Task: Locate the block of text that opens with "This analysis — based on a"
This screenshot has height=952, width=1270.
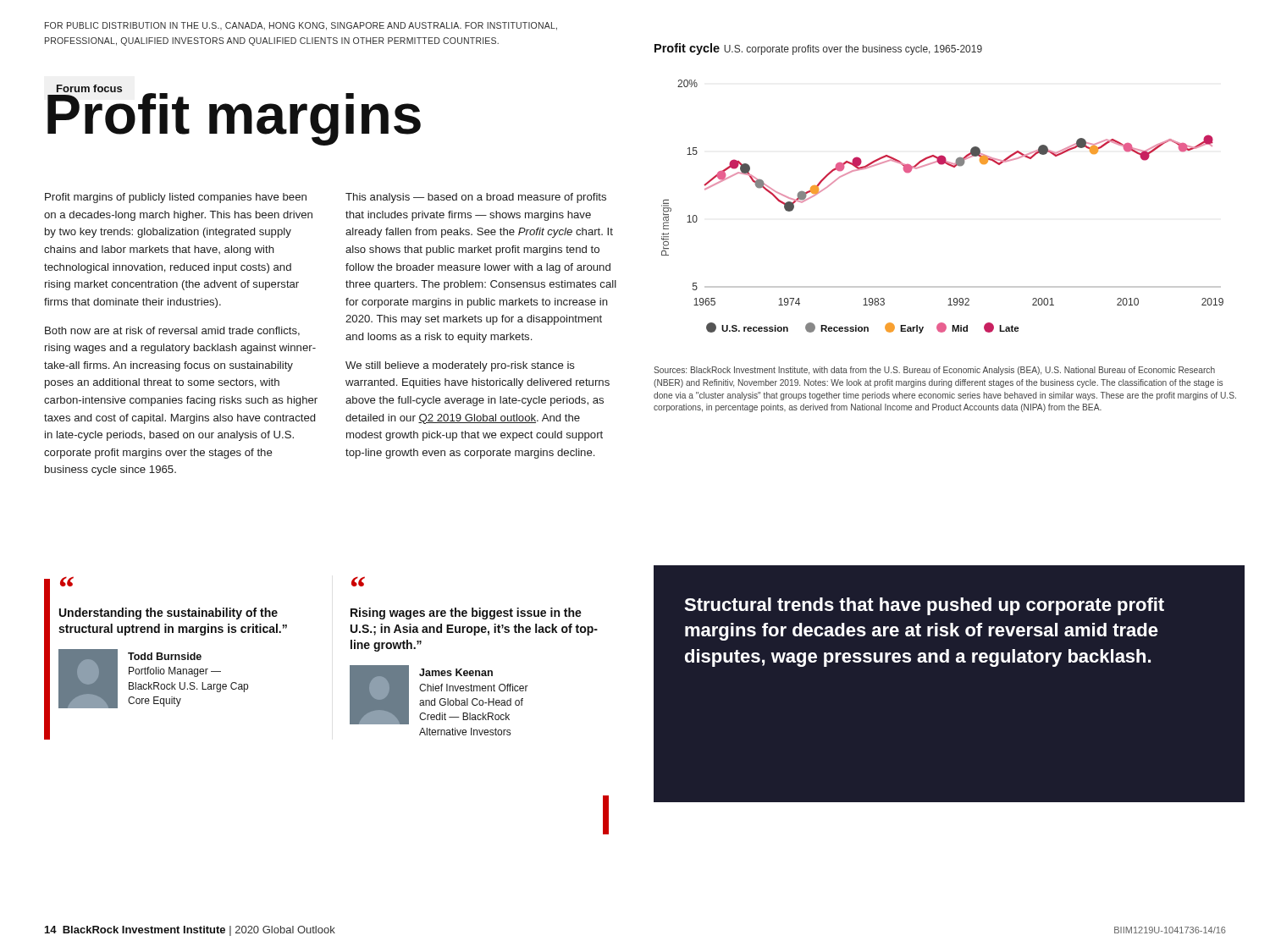Action: click(x=483, y=325)
